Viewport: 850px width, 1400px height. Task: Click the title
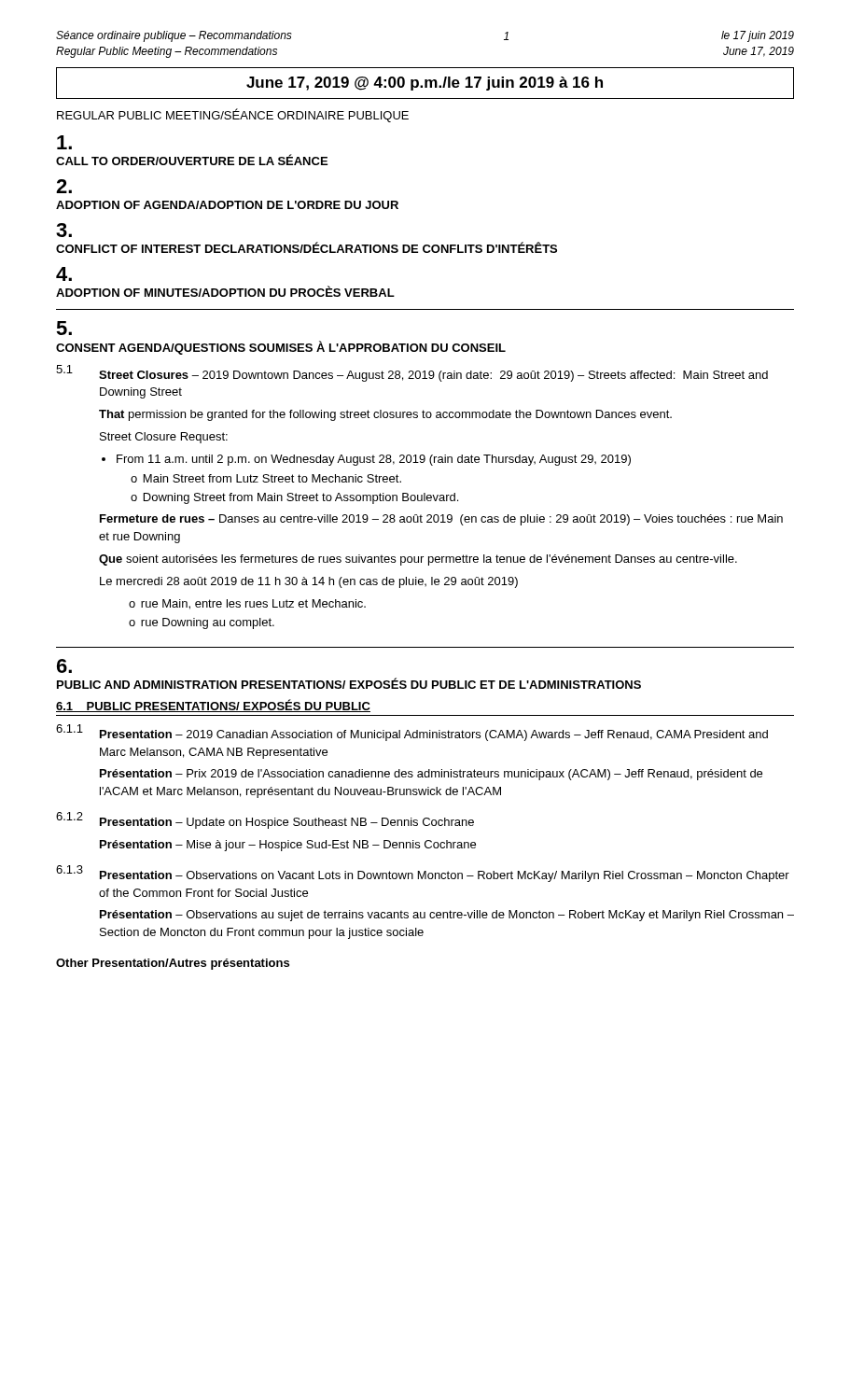coord(425,82)
